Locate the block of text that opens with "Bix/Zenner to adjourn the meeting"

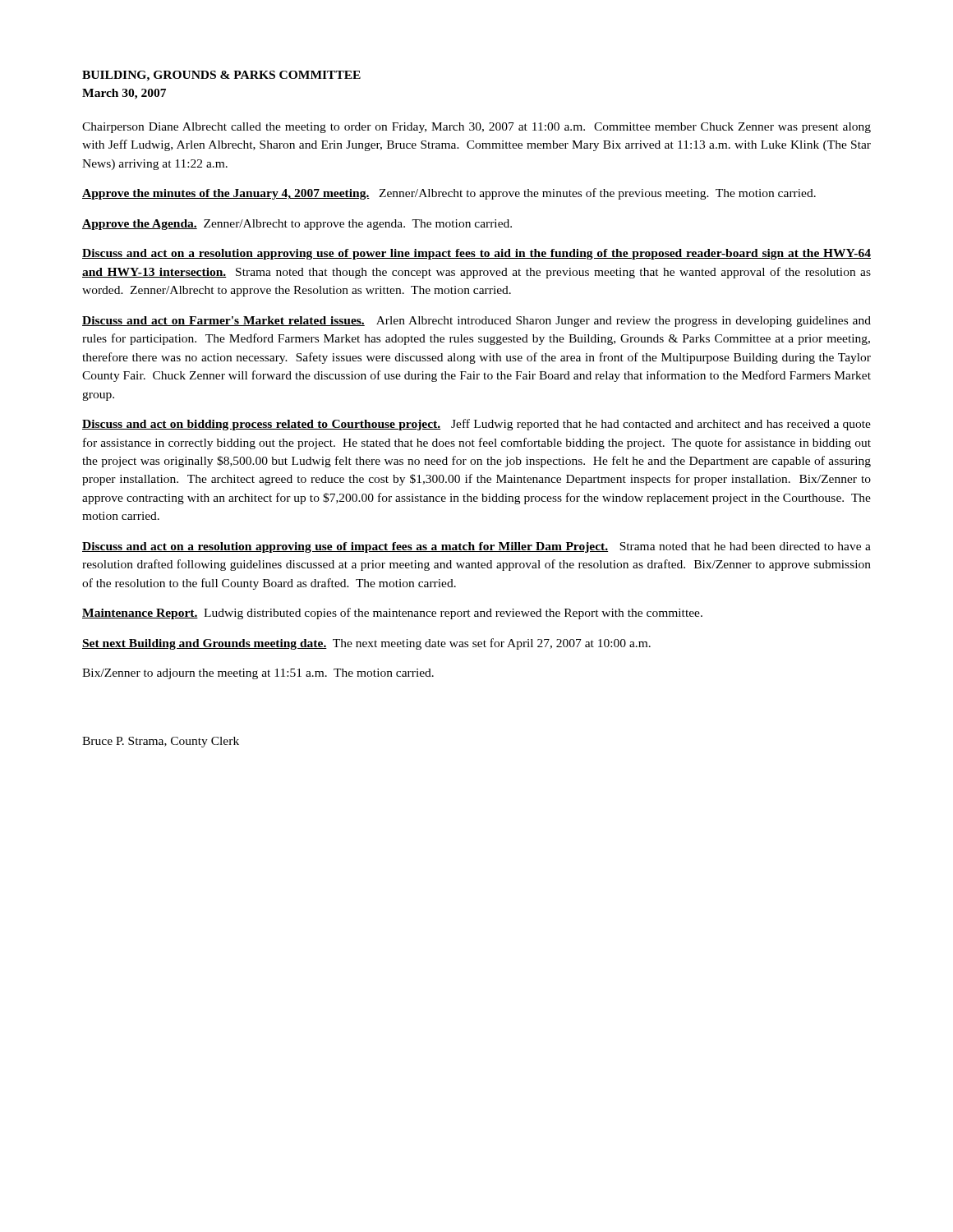click(x=258, y=672)
